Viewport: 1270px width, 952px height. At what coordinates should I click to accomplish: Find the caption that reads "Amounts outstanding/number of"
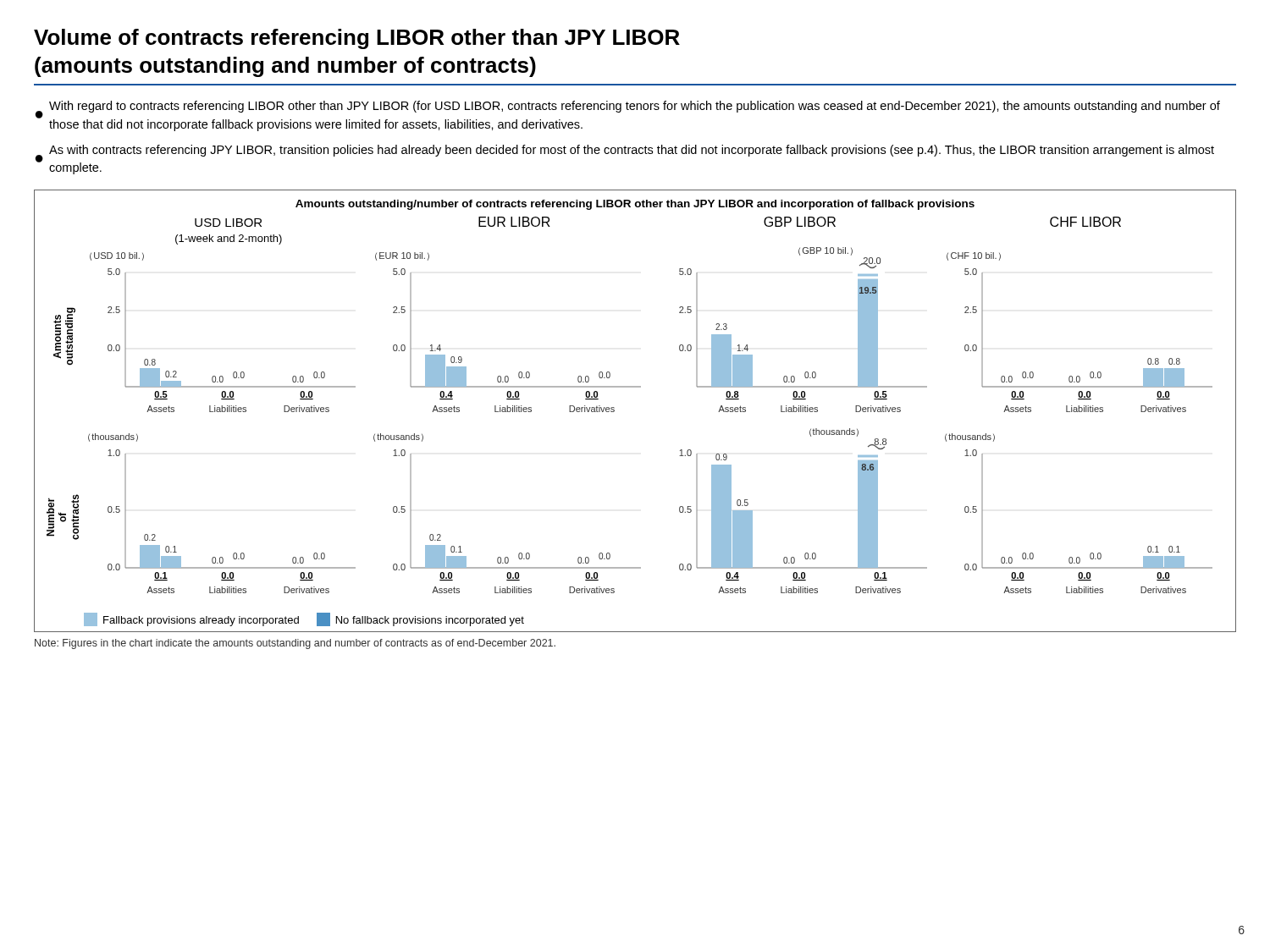click(635, 205)
